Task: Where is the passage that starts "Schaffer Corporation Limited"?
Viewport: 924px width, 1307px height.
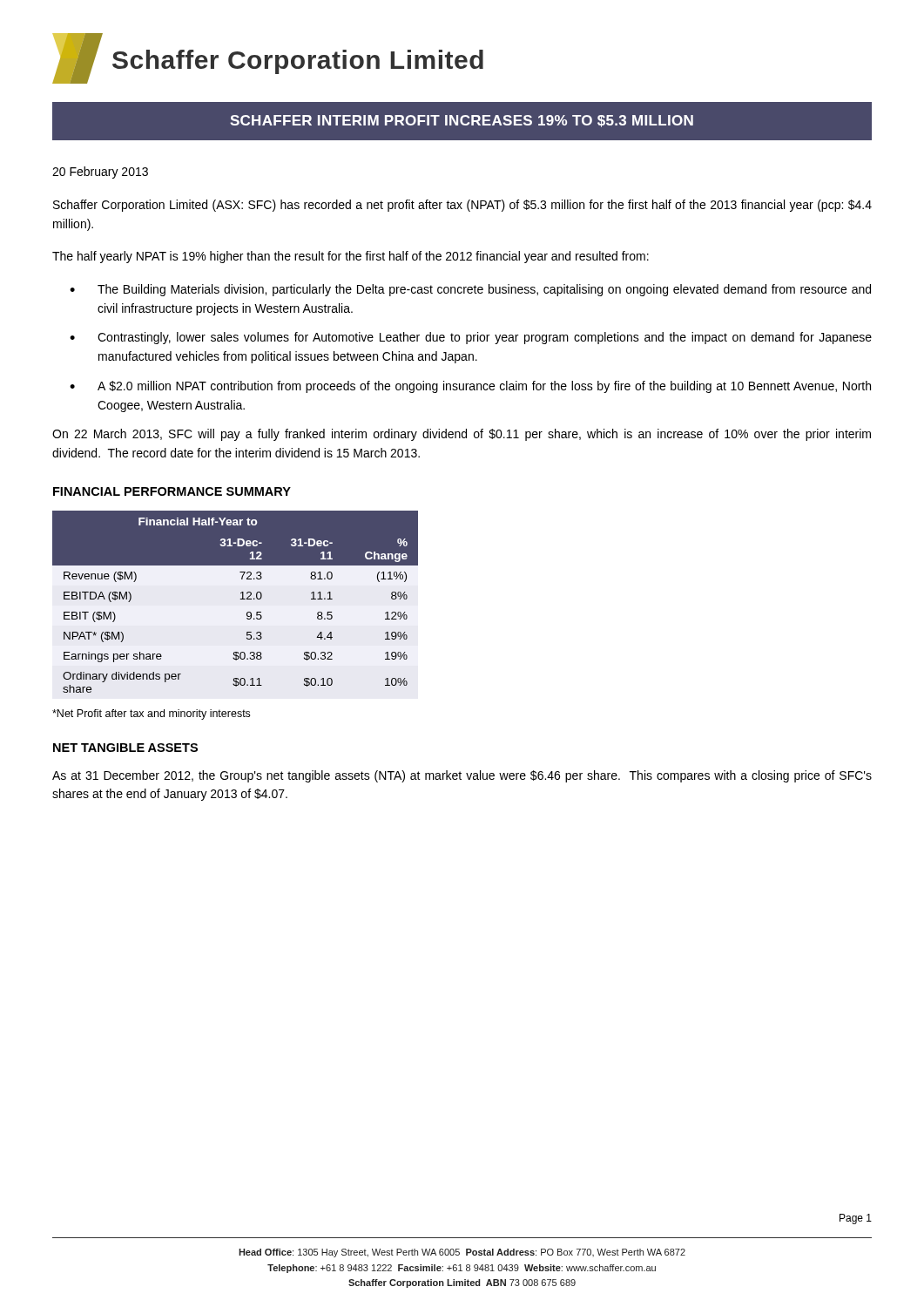Action: 462,214
